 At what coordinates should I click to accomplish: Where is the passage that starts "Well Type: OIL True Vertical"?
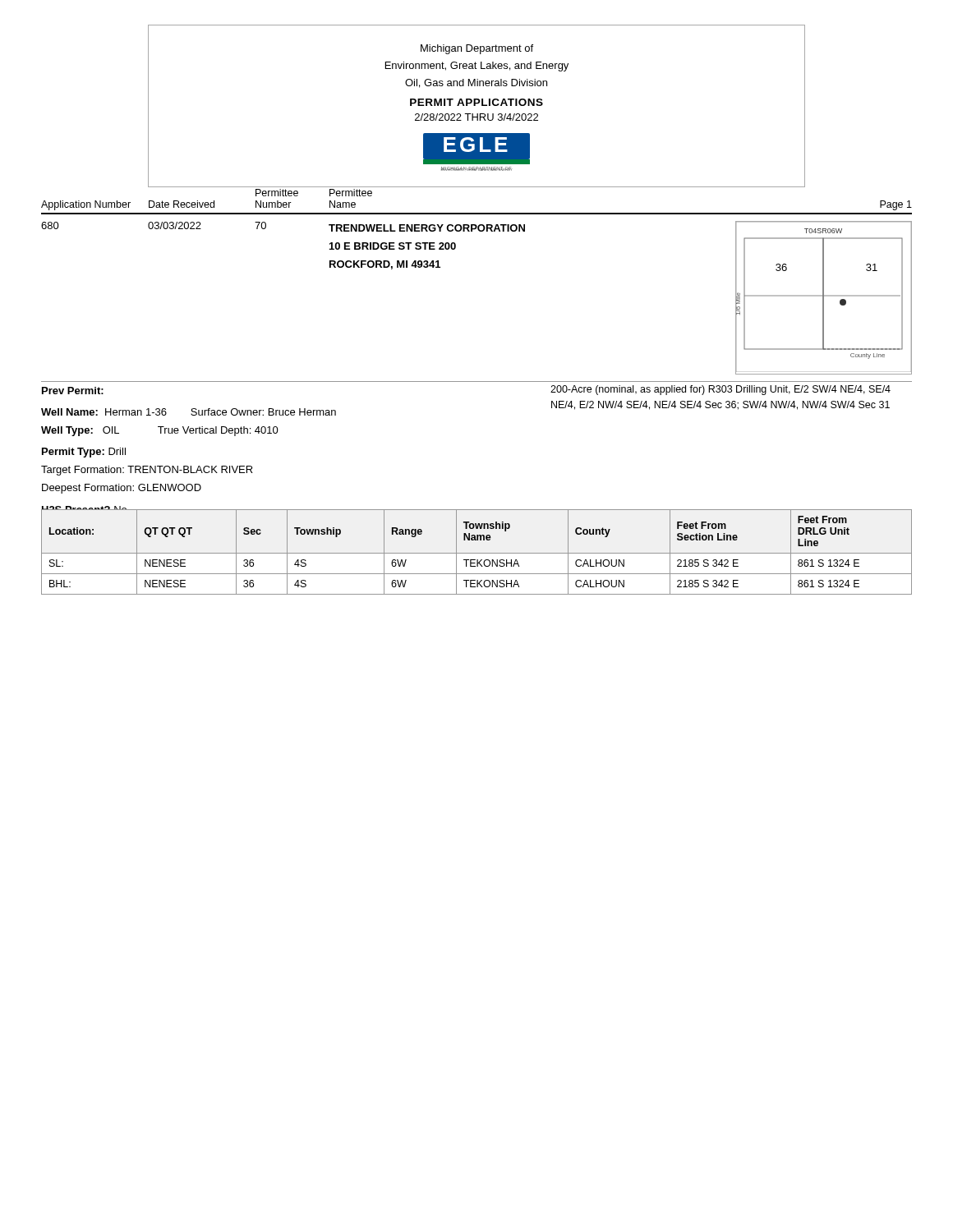pyautogui.click(x=160, y=430)
